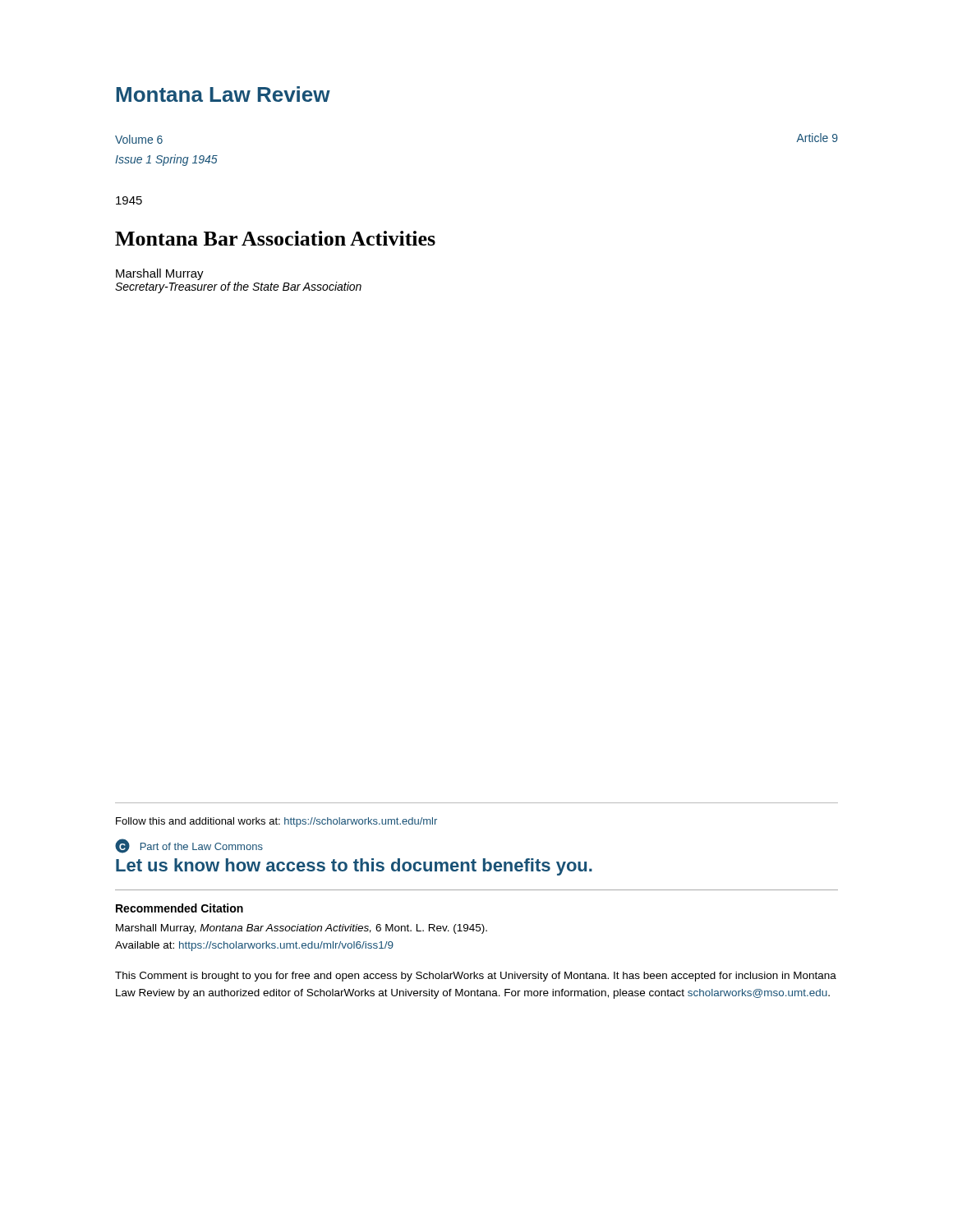Find the region starting "Follow this and additional works at: https://scholarworks.umt.edu/mlr"
The image size is (953, 1232).
click(276, 821)
